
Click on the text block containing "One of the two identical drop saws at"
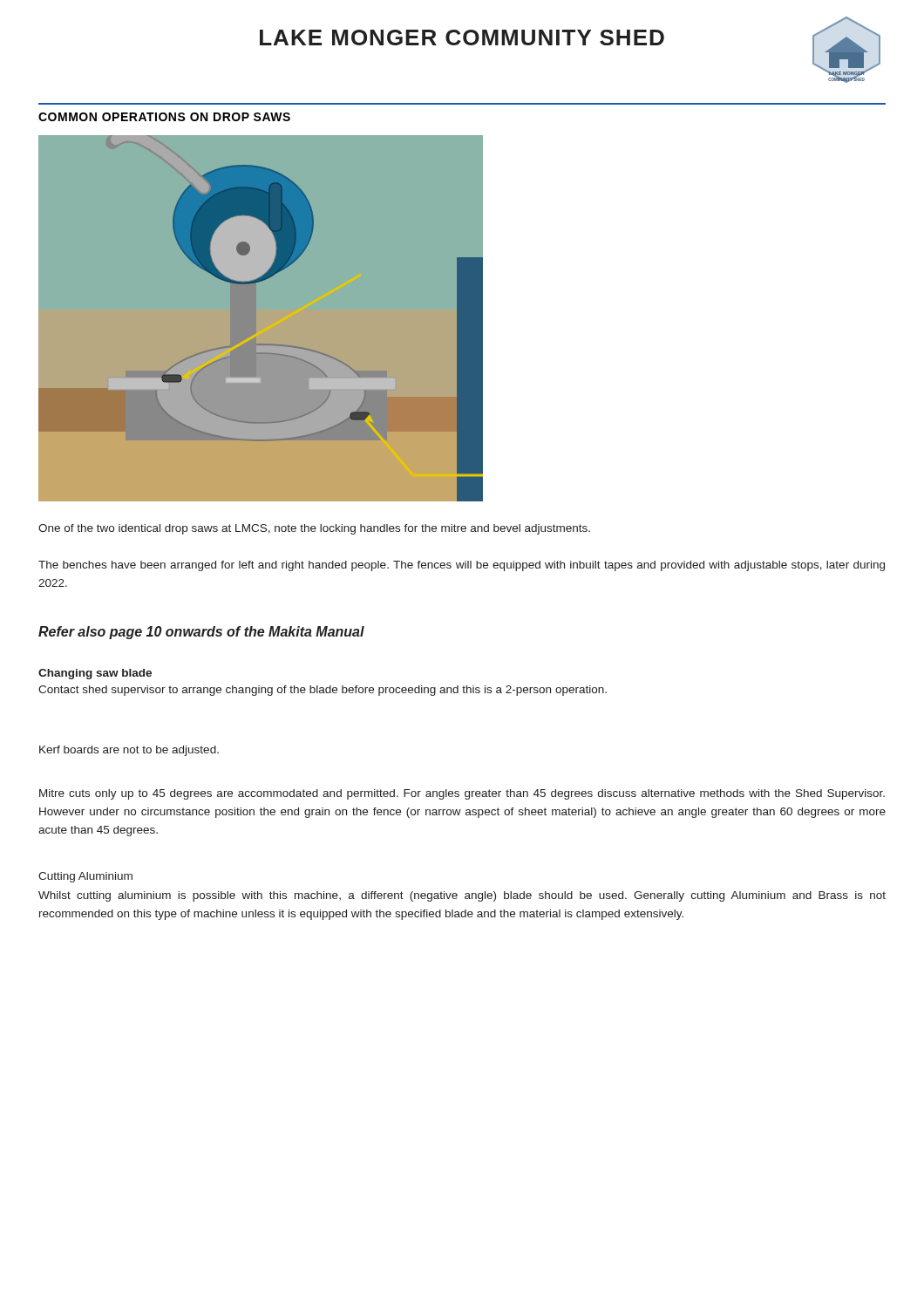click(315, 528)
